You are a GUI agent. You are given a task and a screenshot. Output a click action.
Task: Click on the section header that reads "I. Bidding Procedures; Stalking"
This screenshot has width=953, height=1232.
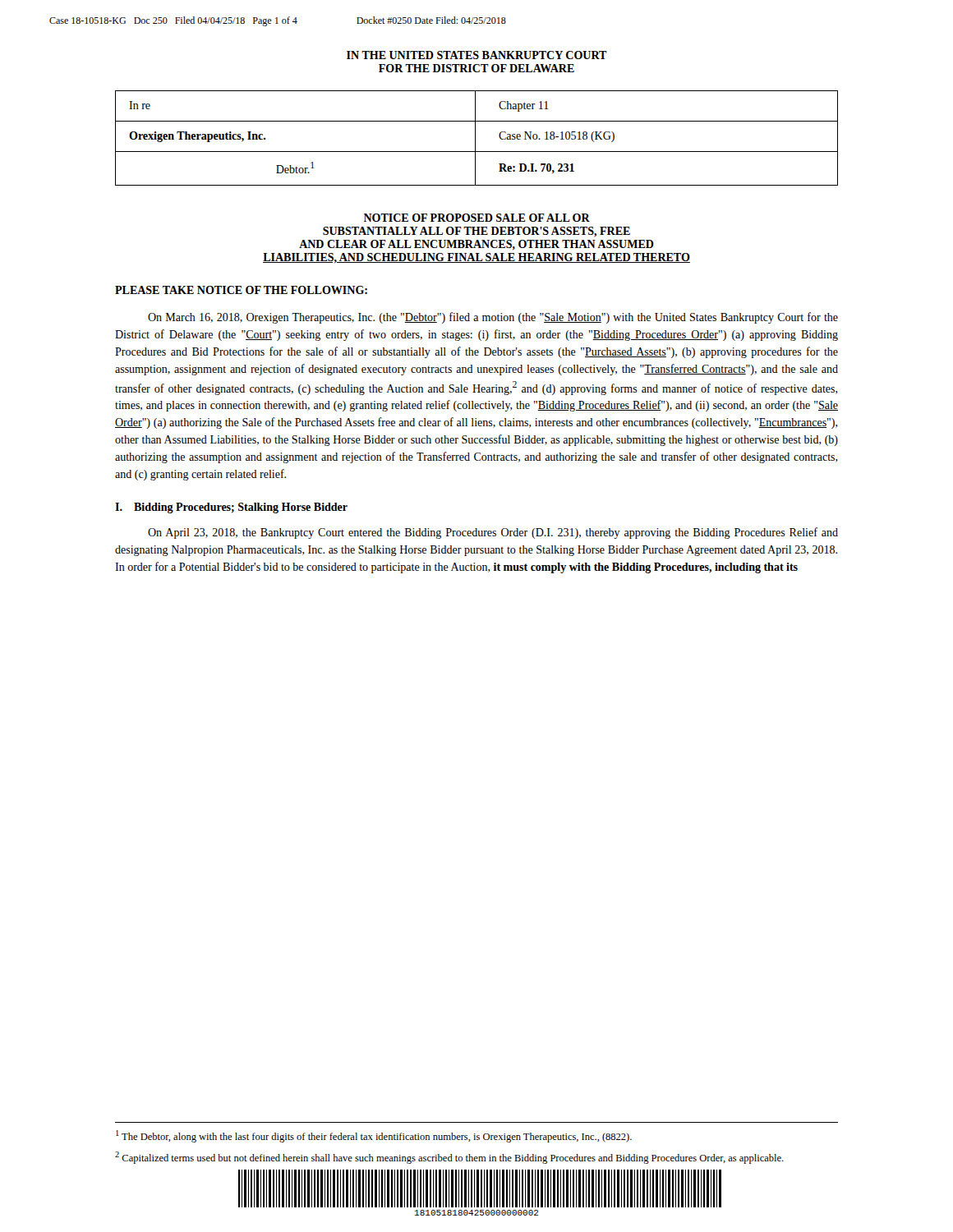[231, 507]
